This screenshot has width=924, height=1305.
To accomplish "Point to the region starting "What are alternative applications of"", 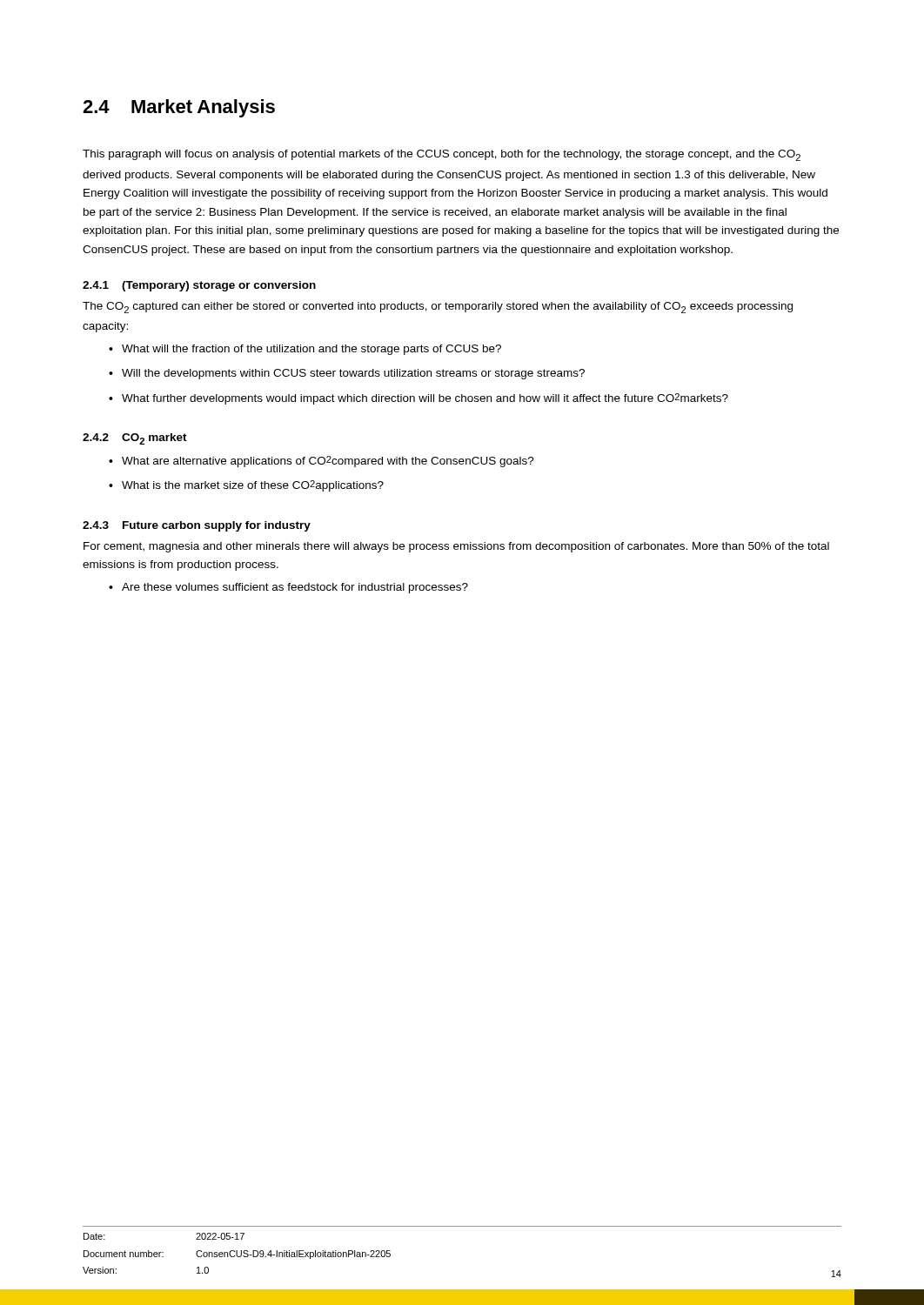I will pos(328,459).
